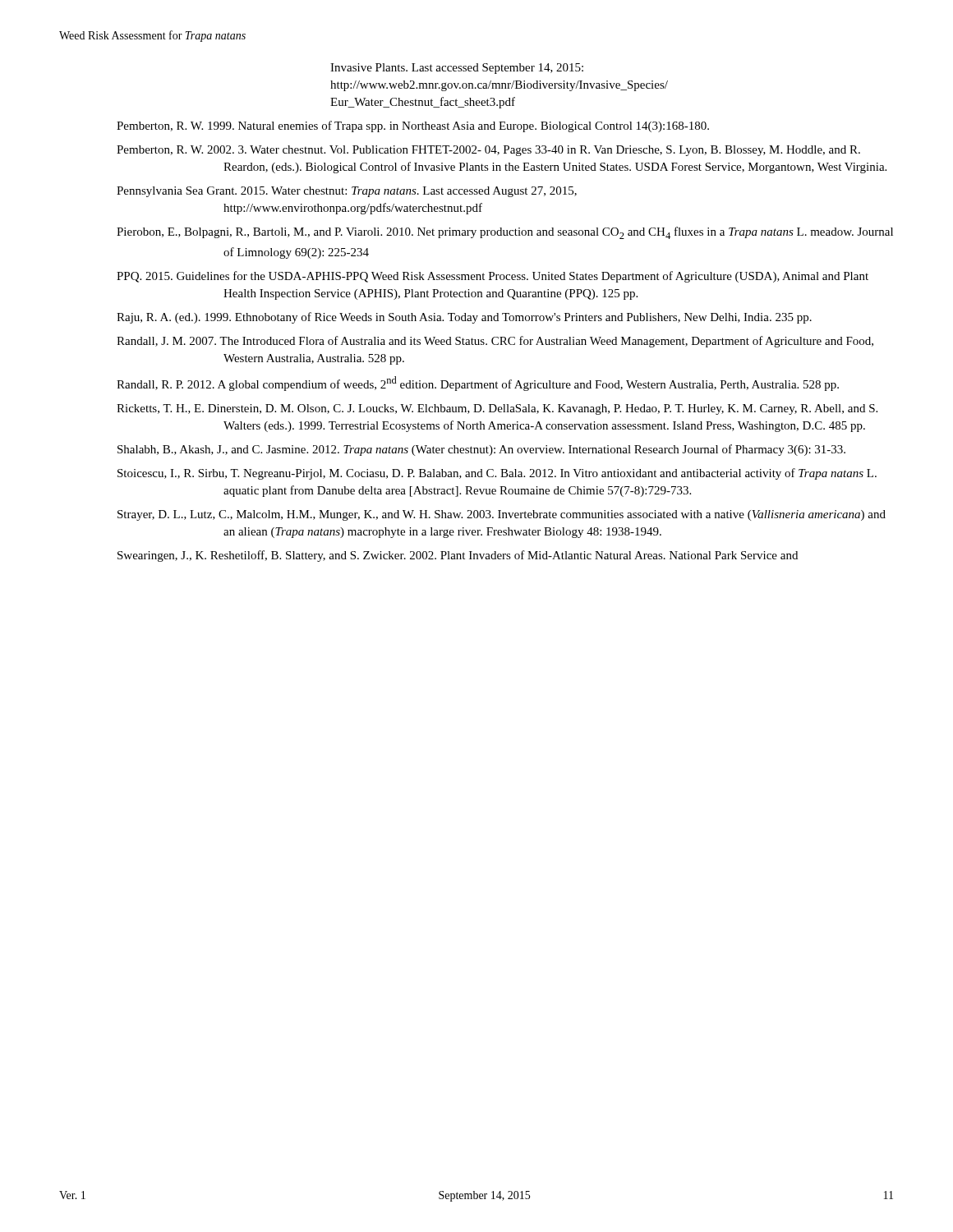Click on the block starting "Ricketts, T. H., E. Dinerstein, D."
The width and height of the screenshot is (953, 1232).
498,416
